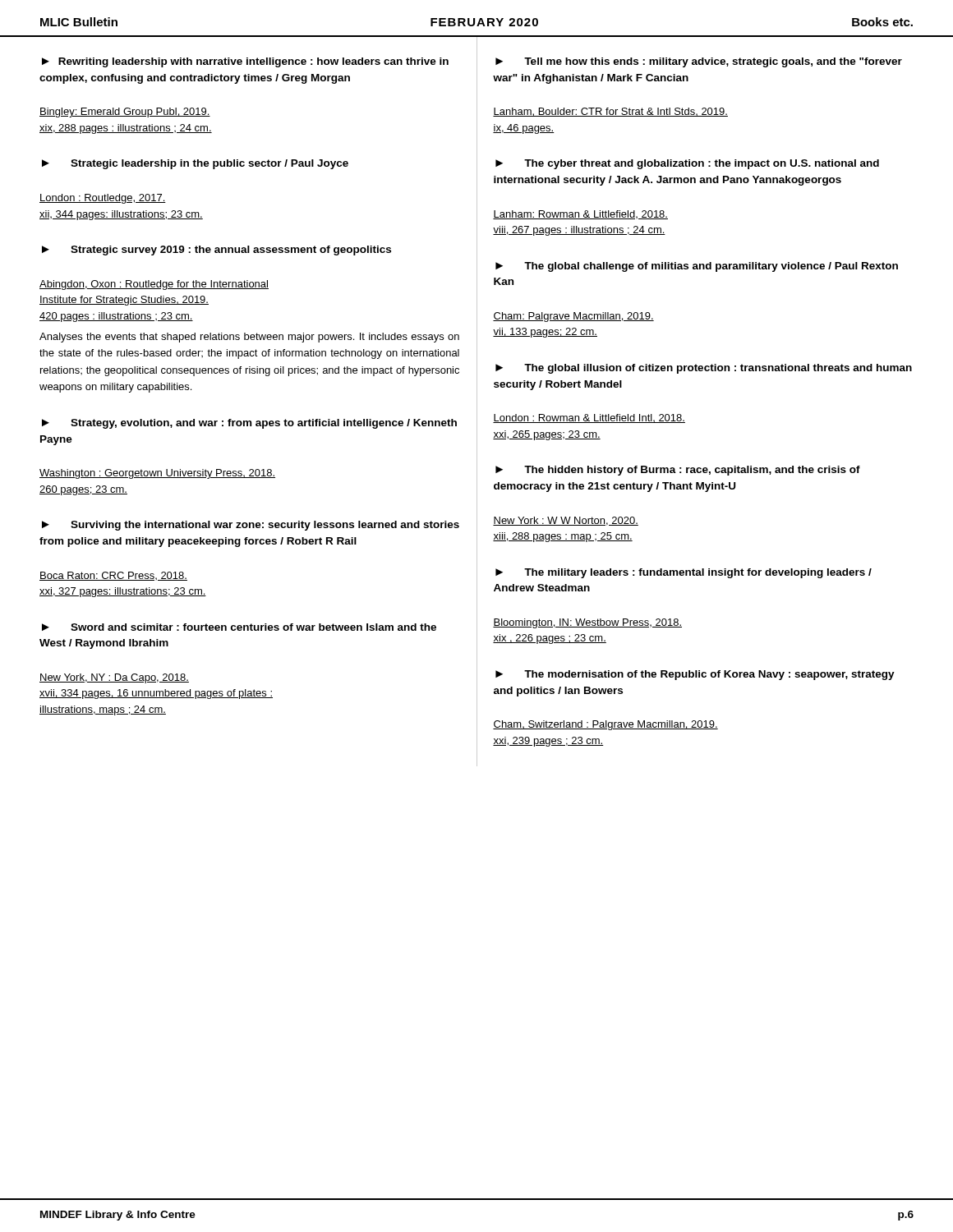Screen dimensions: 1232x953
Task: Locate the block of text that opens with "► The military leaders :"
Action: [703, 579]
